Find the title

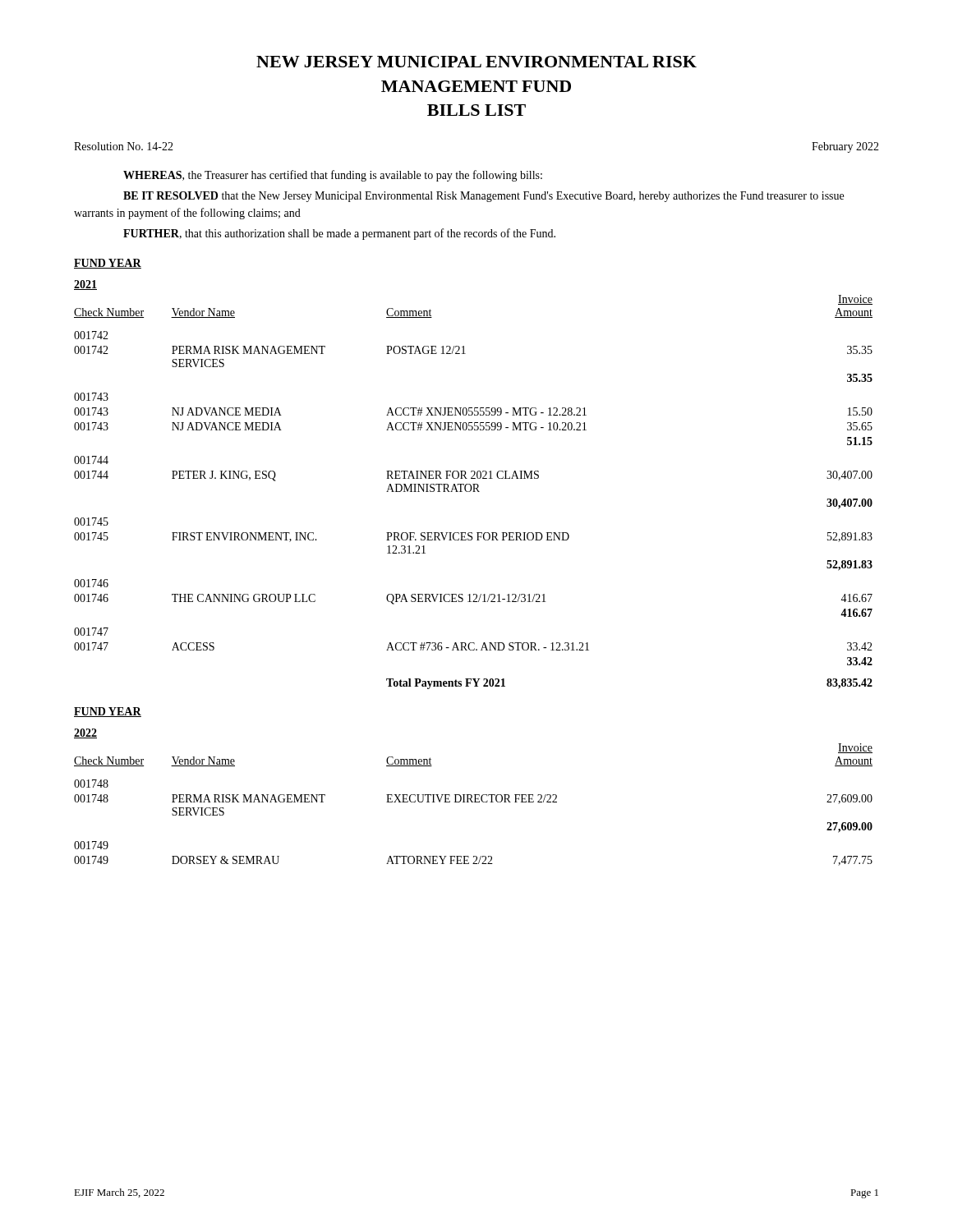click(x=476, y=86)
